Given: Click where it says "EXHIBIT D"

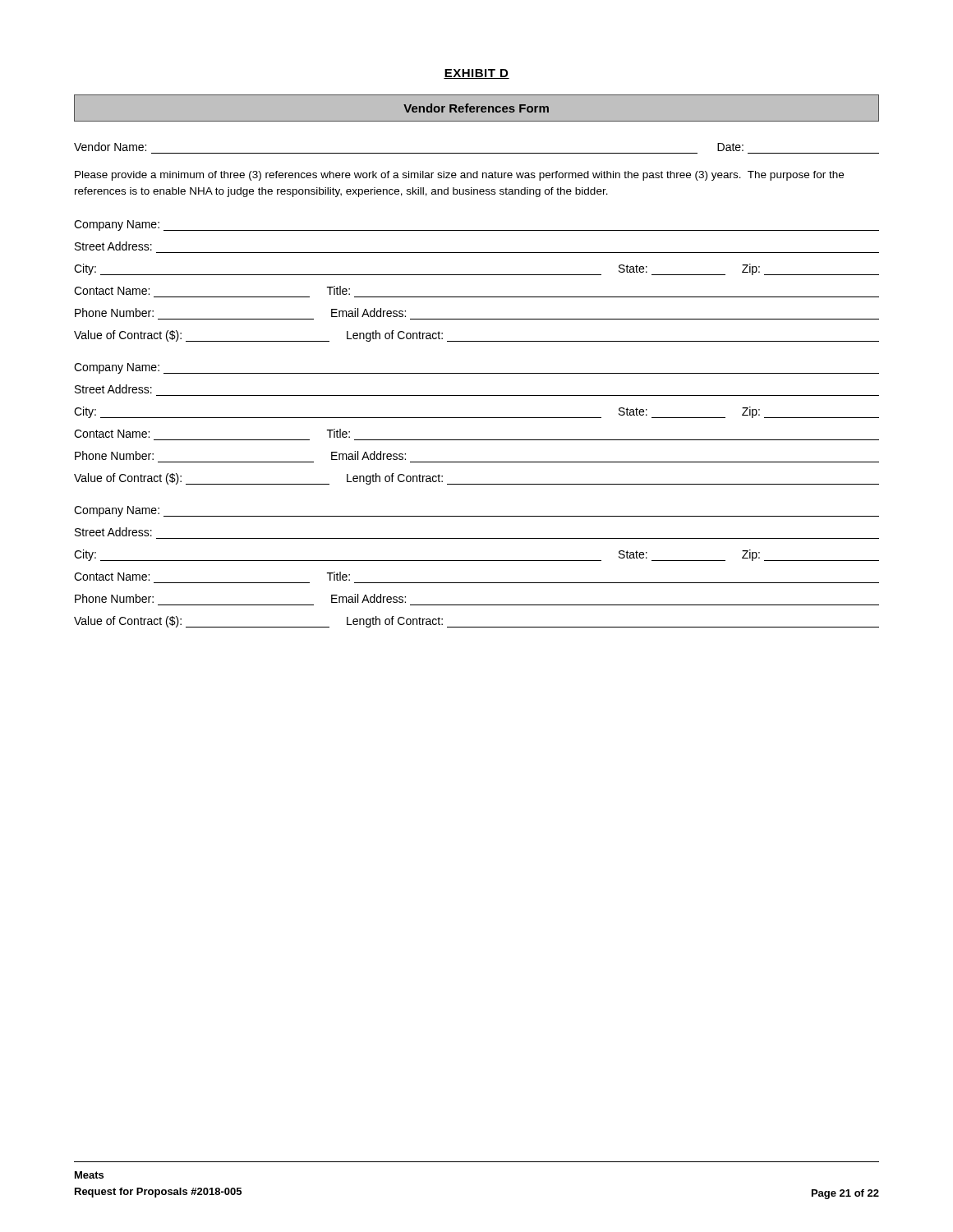Looking at the screenshot, I should pyautogui.click(x=476, y=73).
